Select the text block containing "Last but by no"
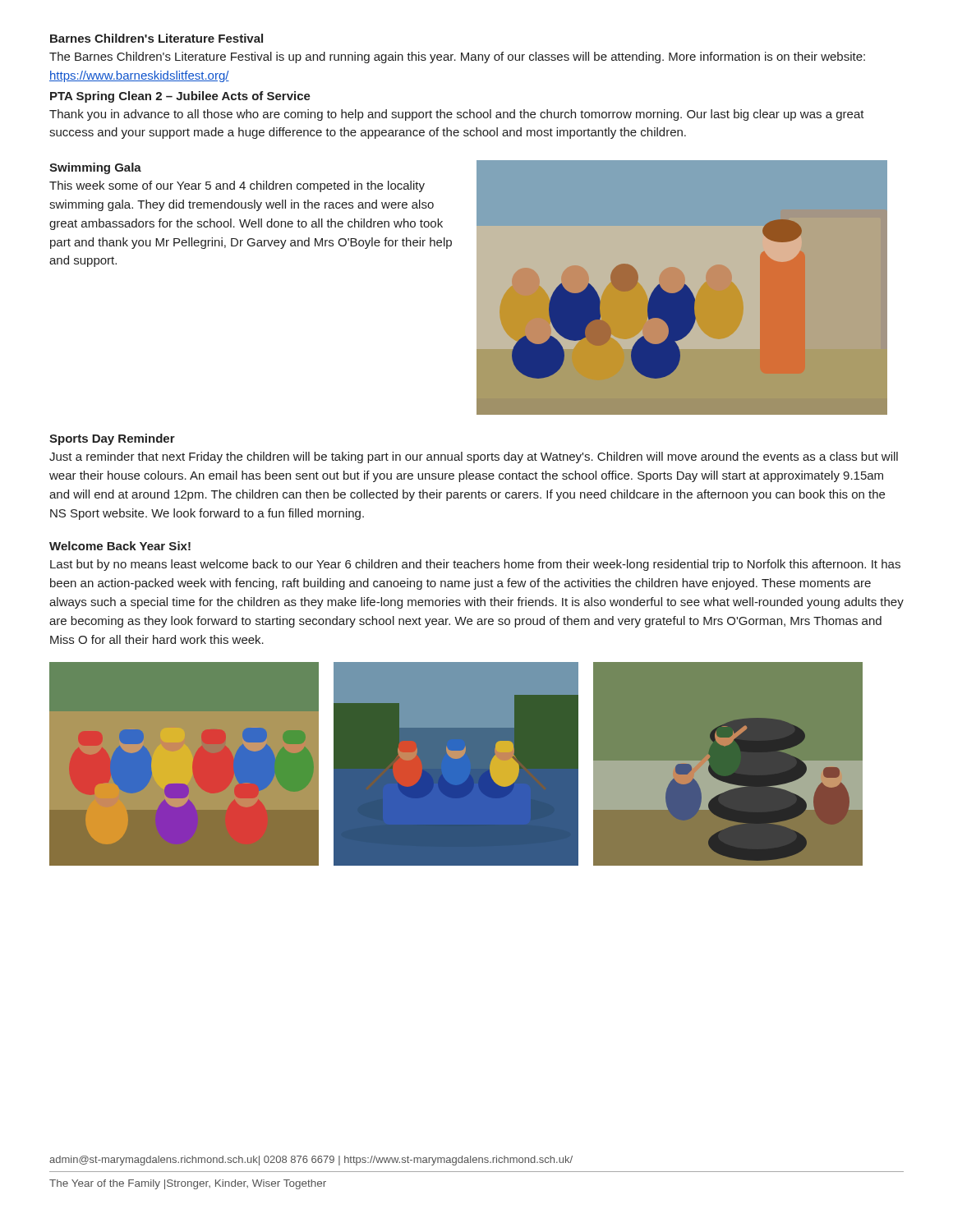The image size is (953, 1232). (x=476, y=602)
